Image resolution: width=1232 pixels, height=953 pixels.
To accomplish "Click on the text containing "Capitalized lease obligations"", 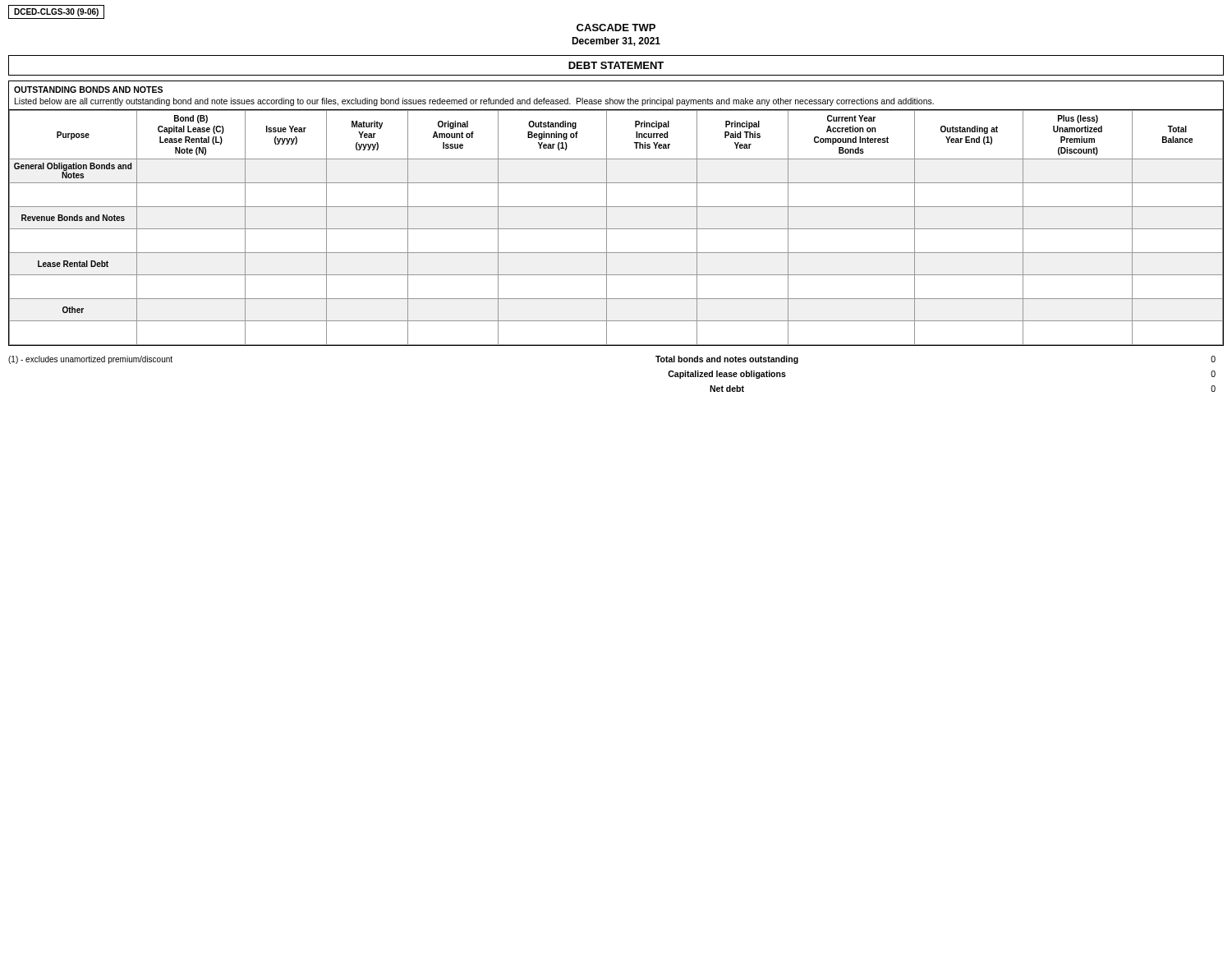I will click(727, 374).
